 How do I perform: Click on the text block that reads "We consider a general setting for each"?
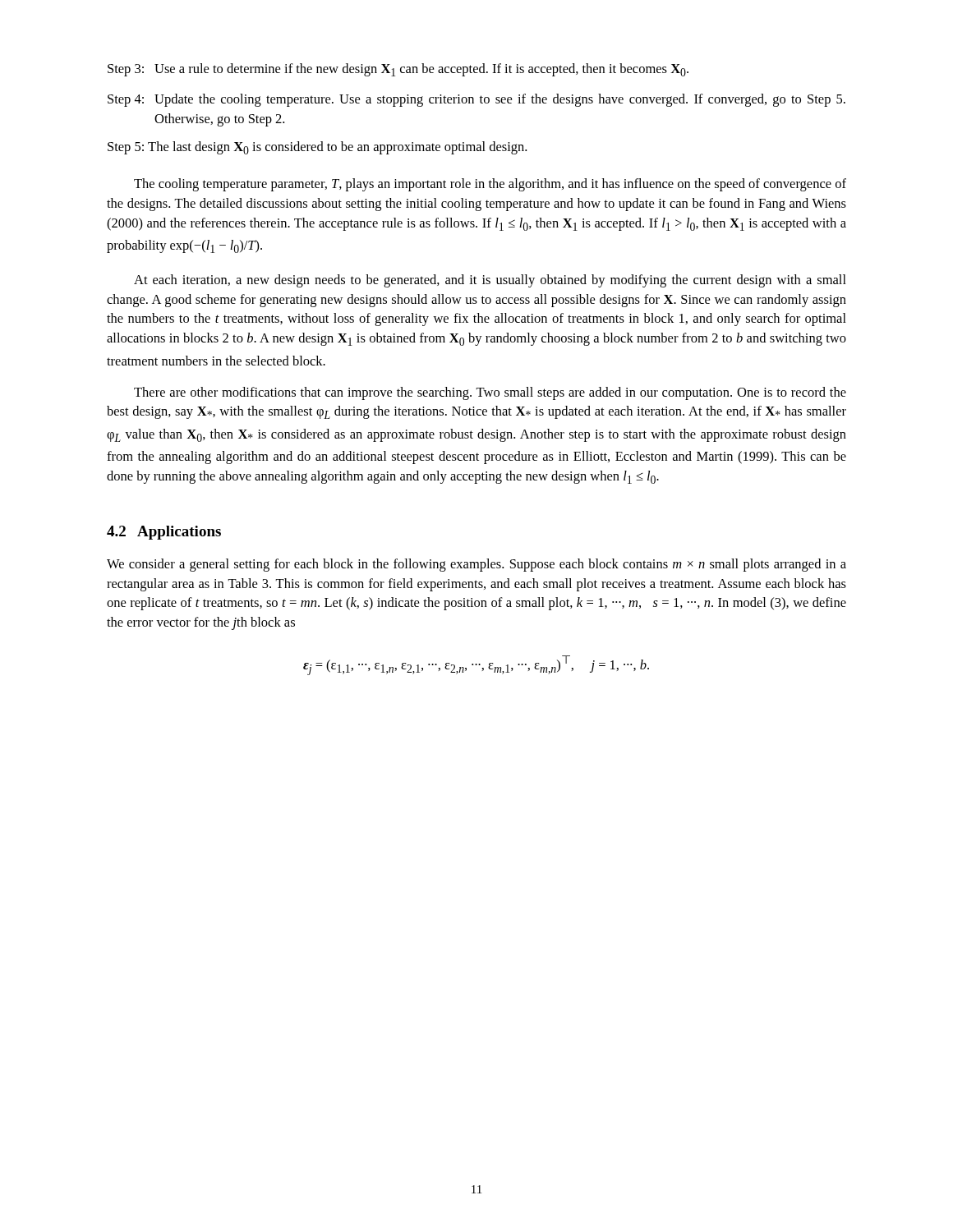(x=476, y=593)
